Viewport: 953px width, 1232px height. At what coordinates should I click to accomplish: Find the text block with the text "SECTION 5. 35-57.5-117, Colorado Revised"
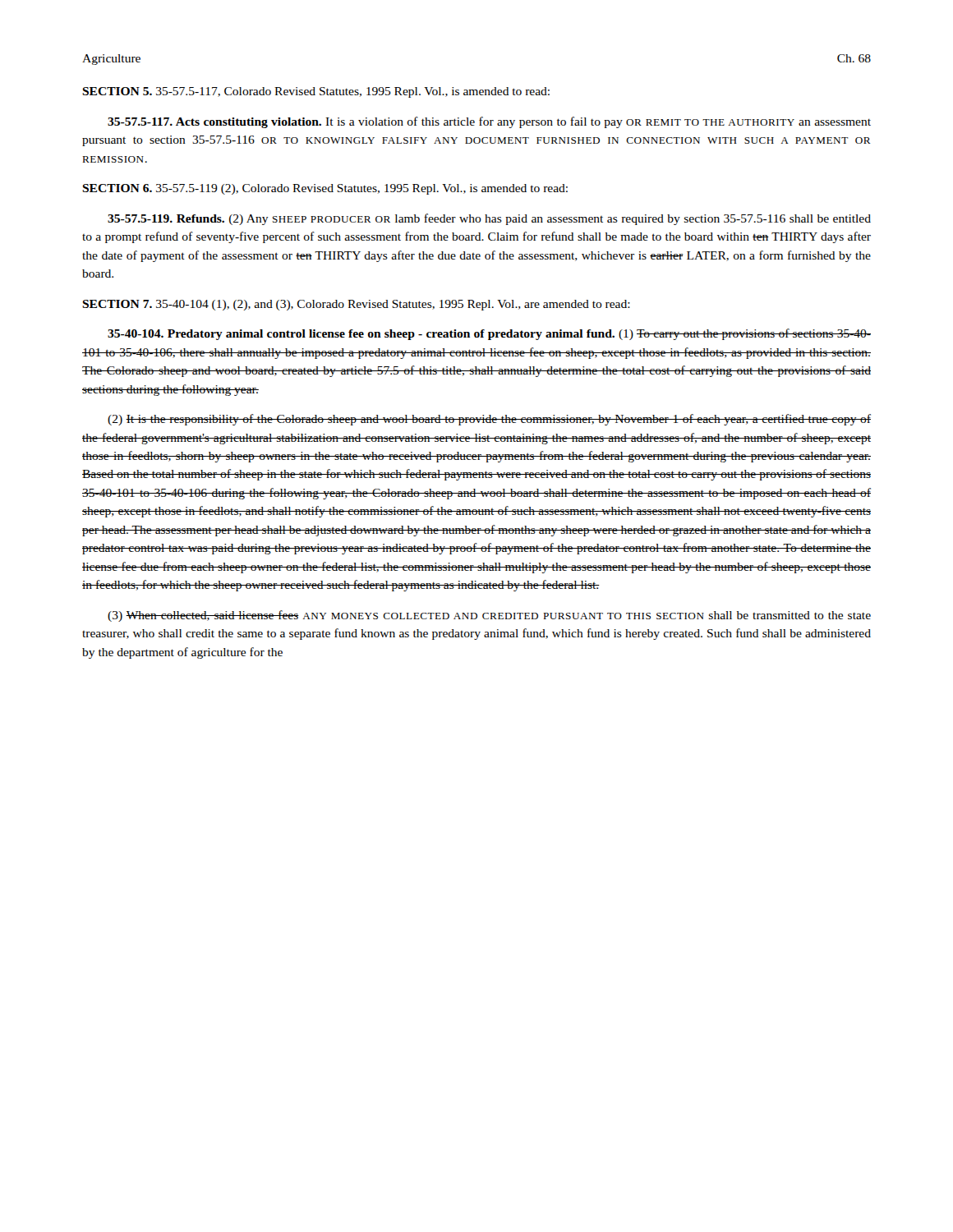(x=476, y=92)
